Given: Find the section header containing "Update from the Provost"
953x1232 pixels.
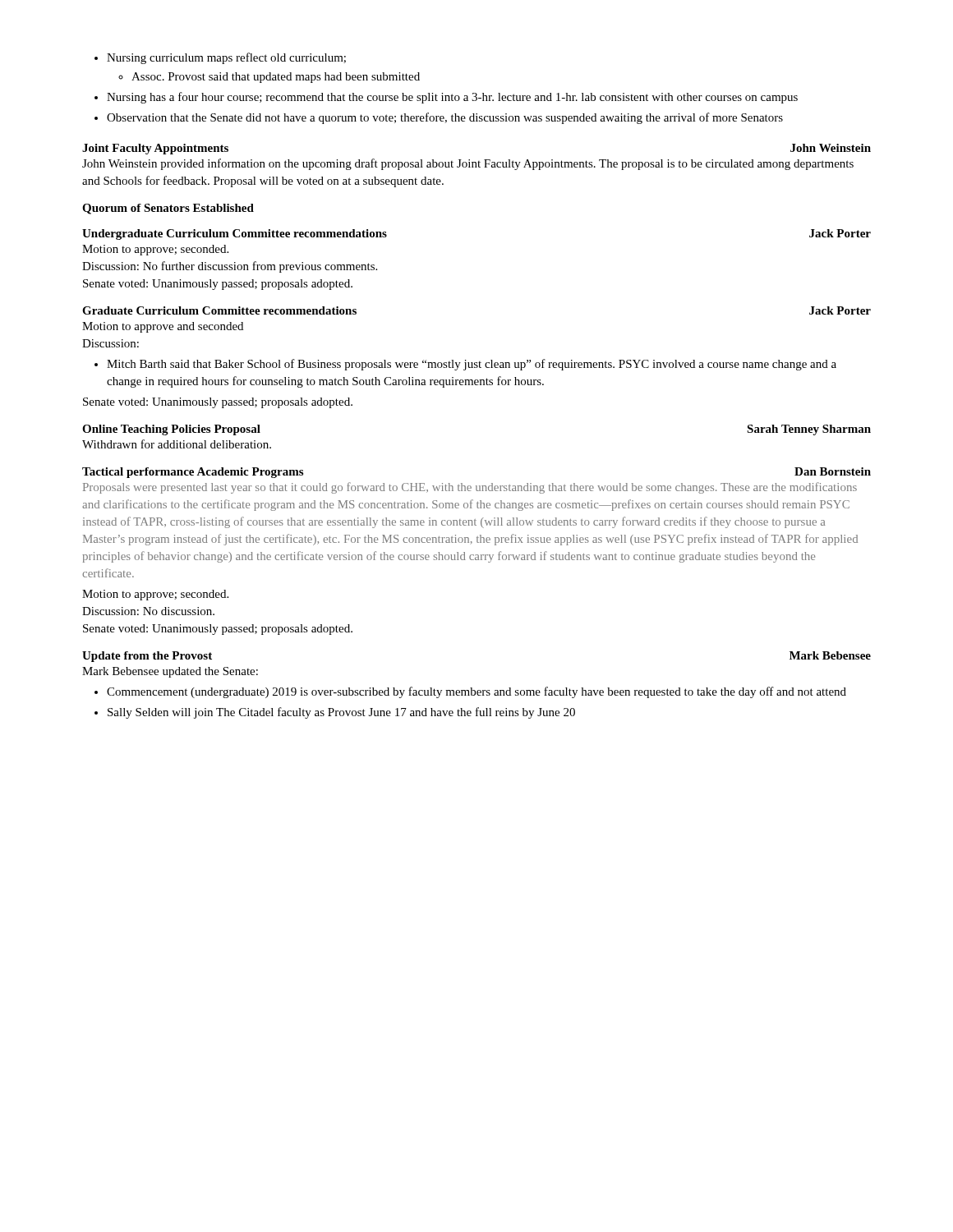Looking at the screenshot, I should coord(147,655).
